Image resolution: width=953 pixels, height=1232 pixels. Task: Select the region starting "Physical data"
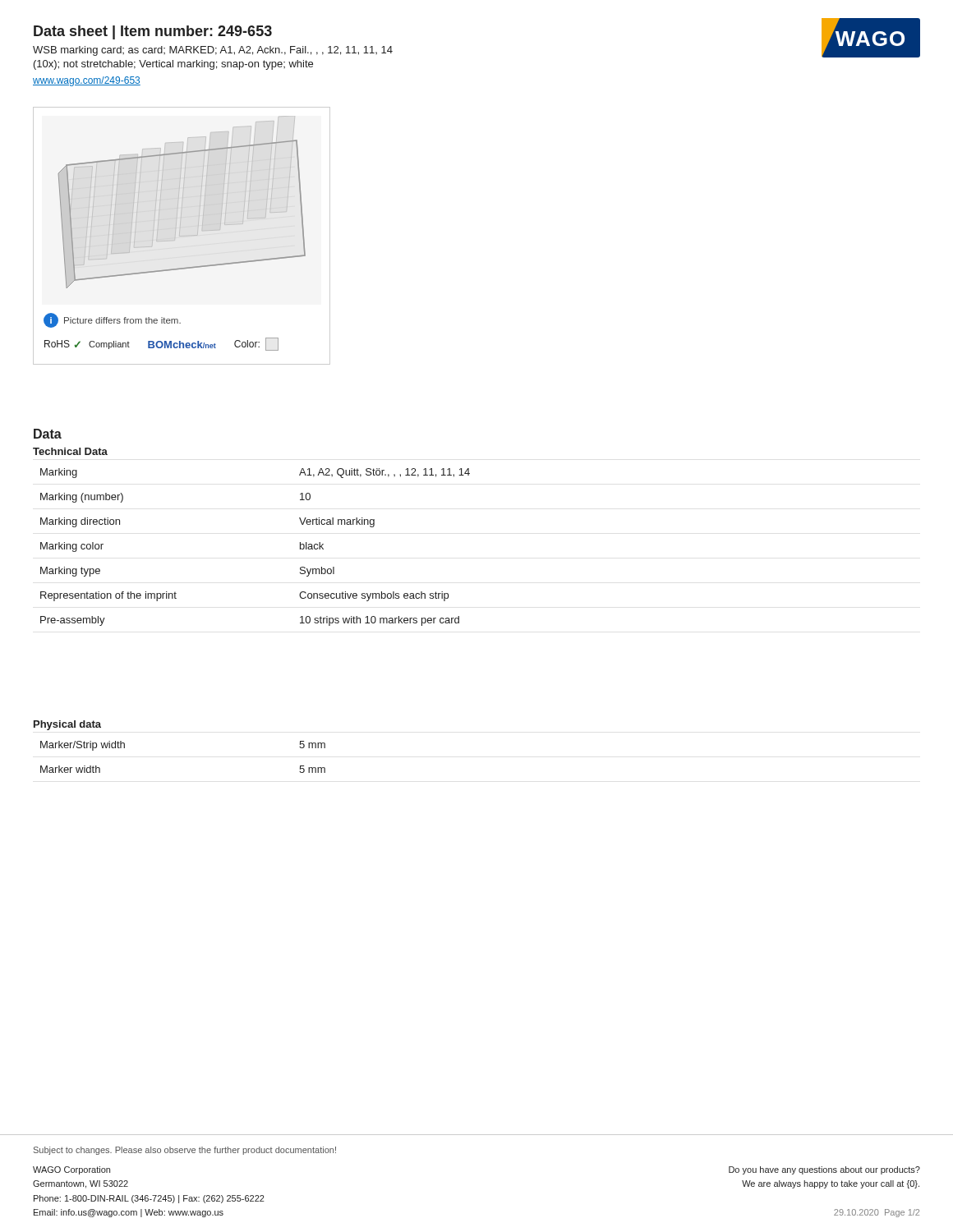click(67, 724)
